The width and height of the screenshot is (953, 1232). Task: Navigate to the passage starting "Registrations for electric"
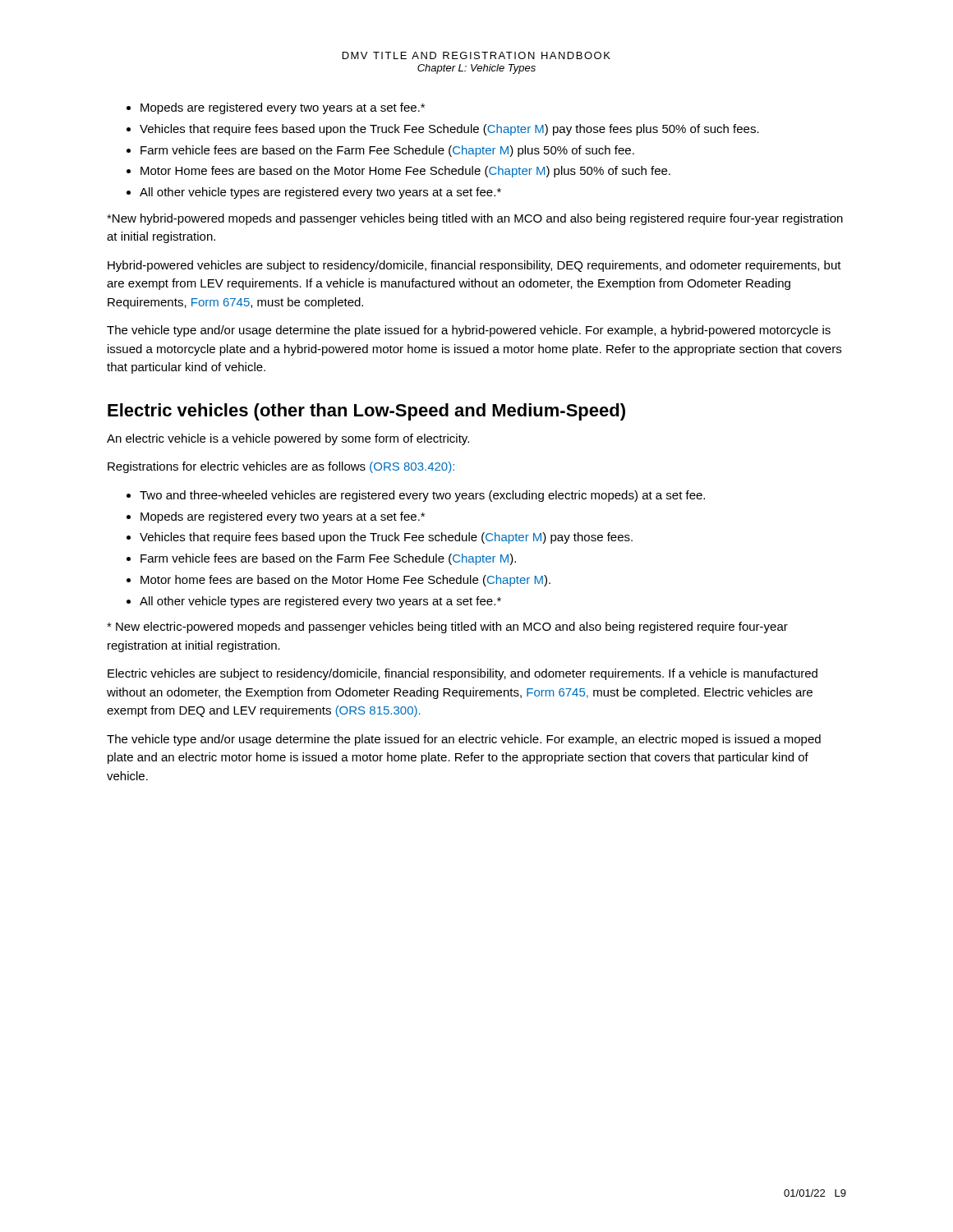point(281,466)
